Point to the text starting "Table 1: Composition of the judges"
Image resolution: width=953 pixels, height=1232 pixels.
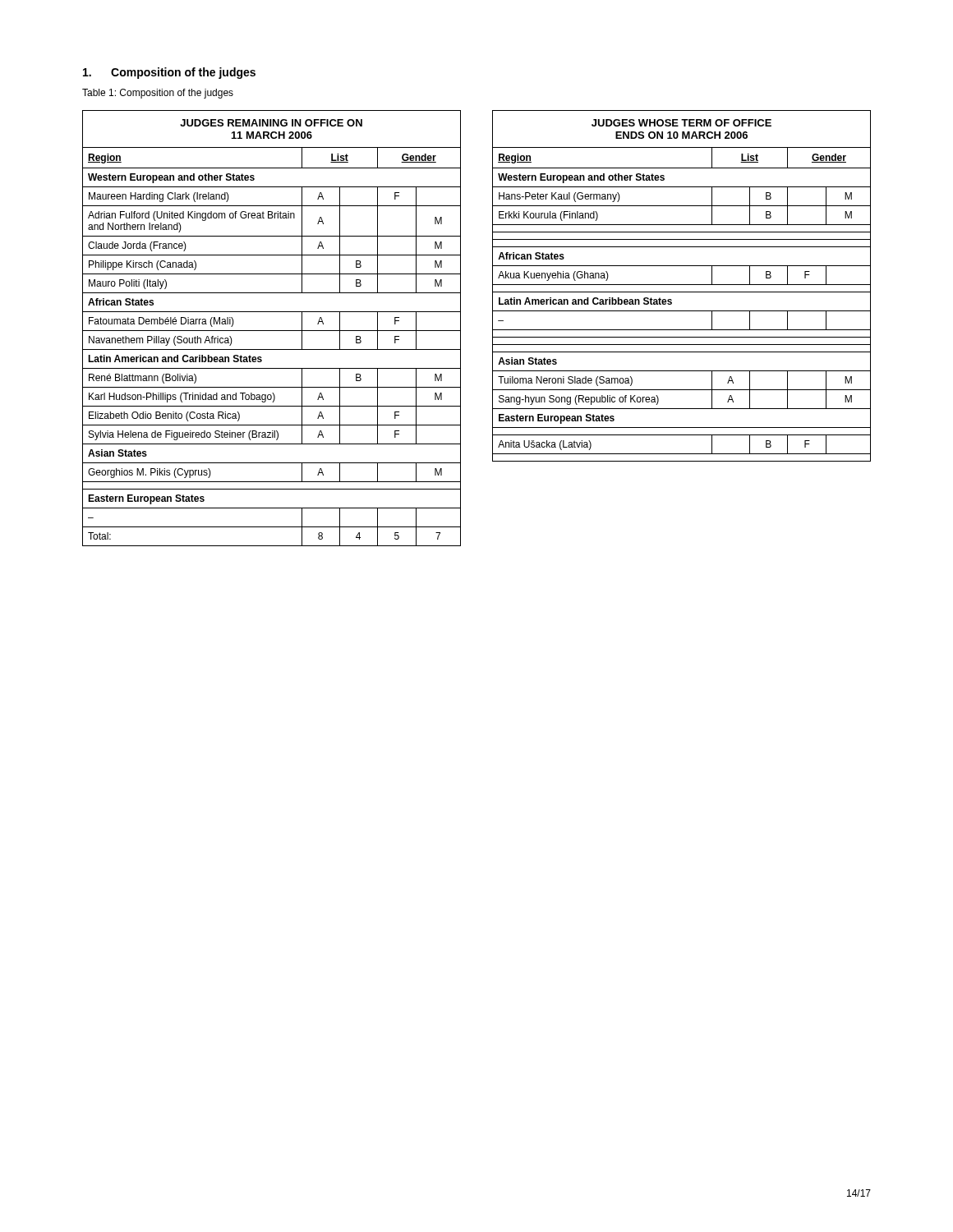tap(158, 93)
